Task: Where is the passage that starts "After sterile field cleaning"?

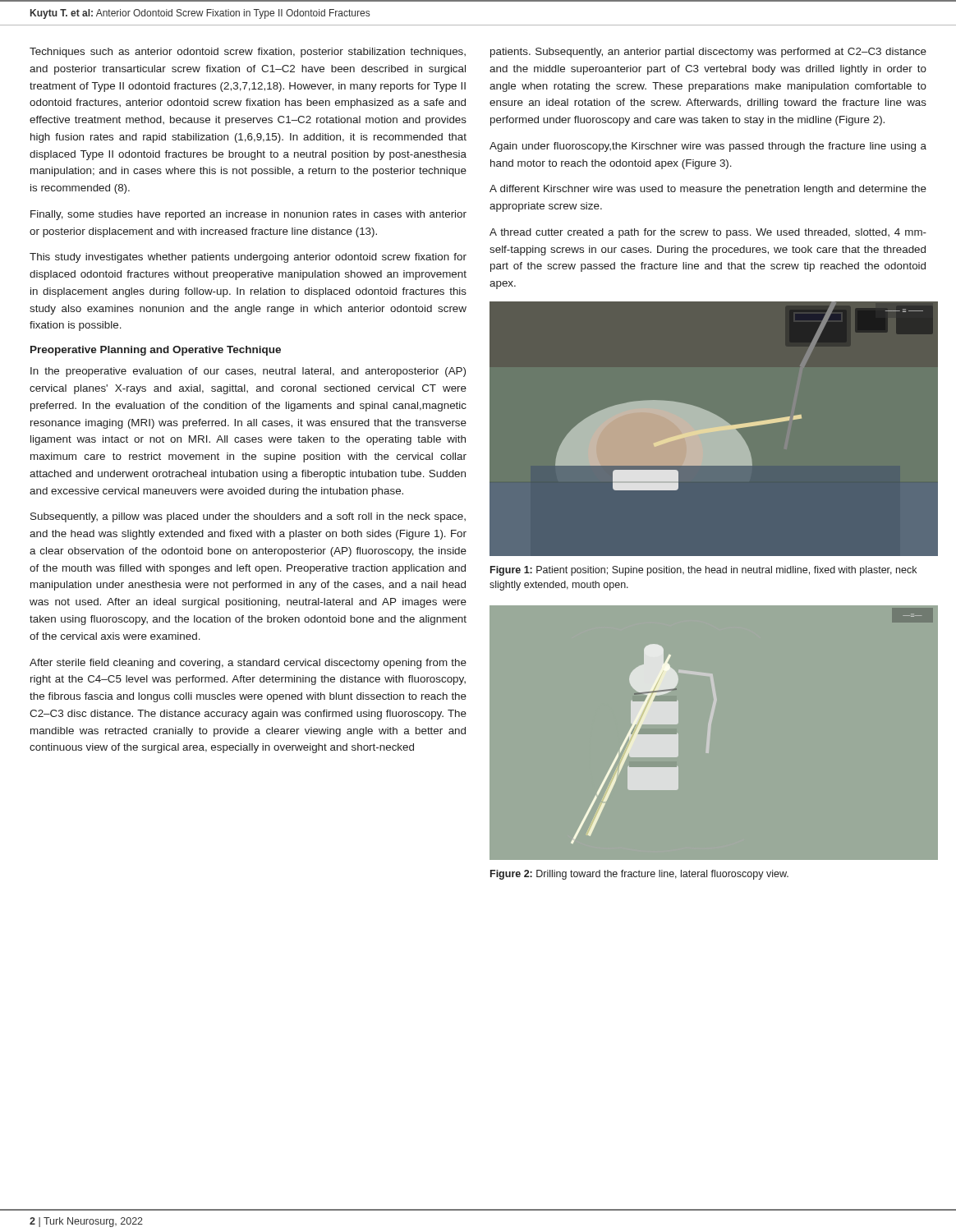Action: pos(248,705)
